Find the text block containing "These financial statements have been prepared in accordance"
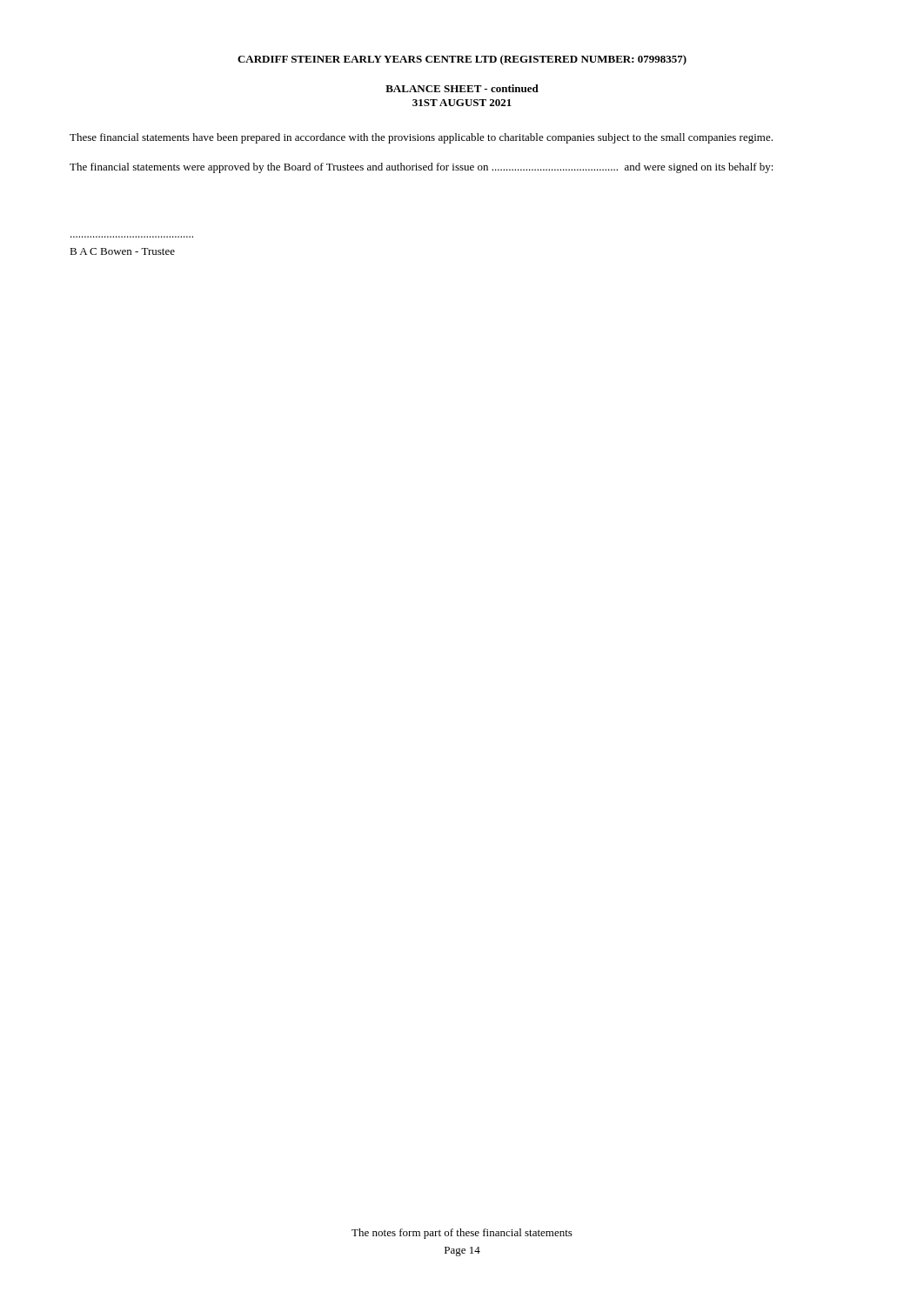Viewport: 924px width, 1305px height. point(422,137)
